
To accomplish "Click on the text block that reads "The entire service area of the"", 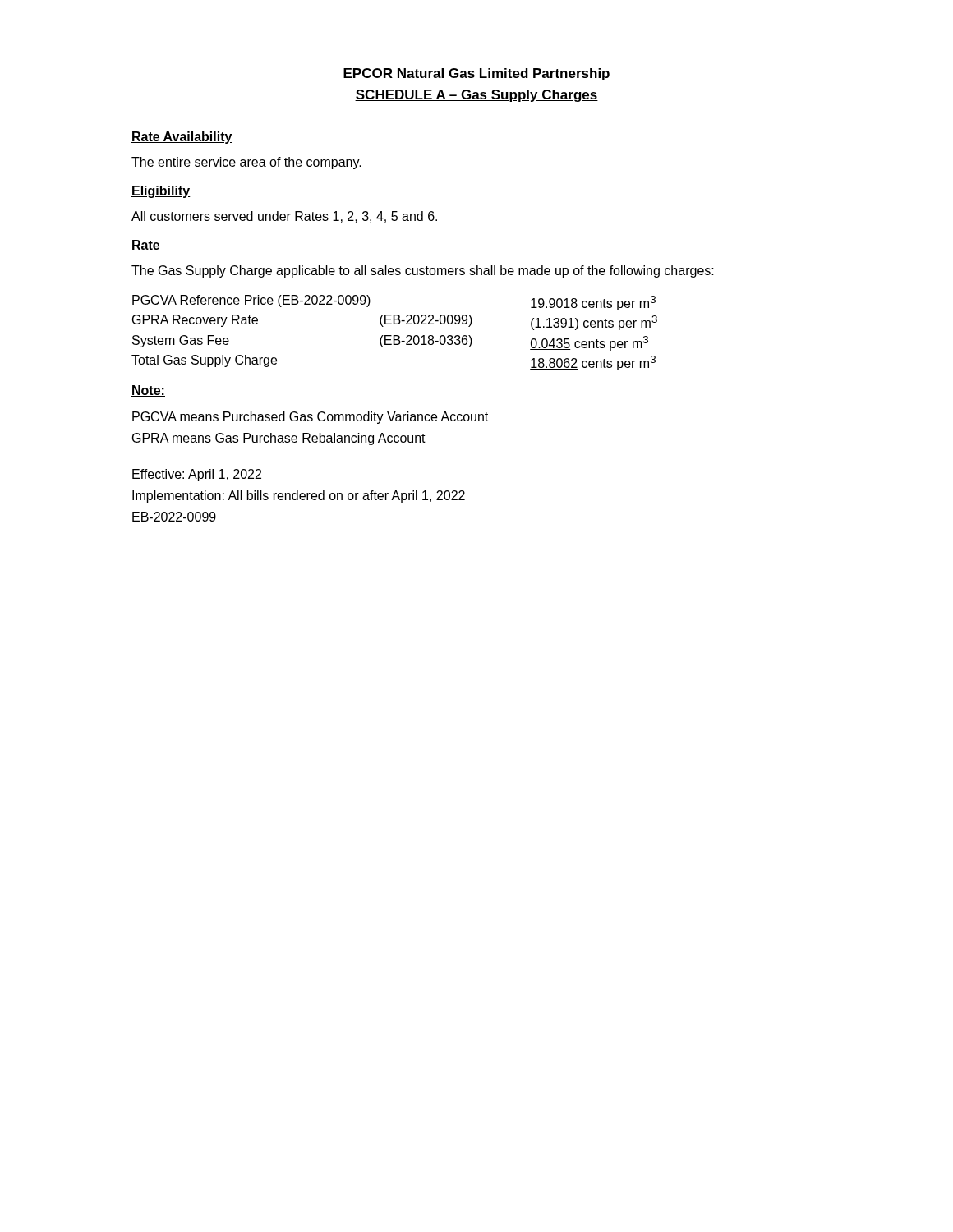I will pyautogui.click(x=247, y=162).
